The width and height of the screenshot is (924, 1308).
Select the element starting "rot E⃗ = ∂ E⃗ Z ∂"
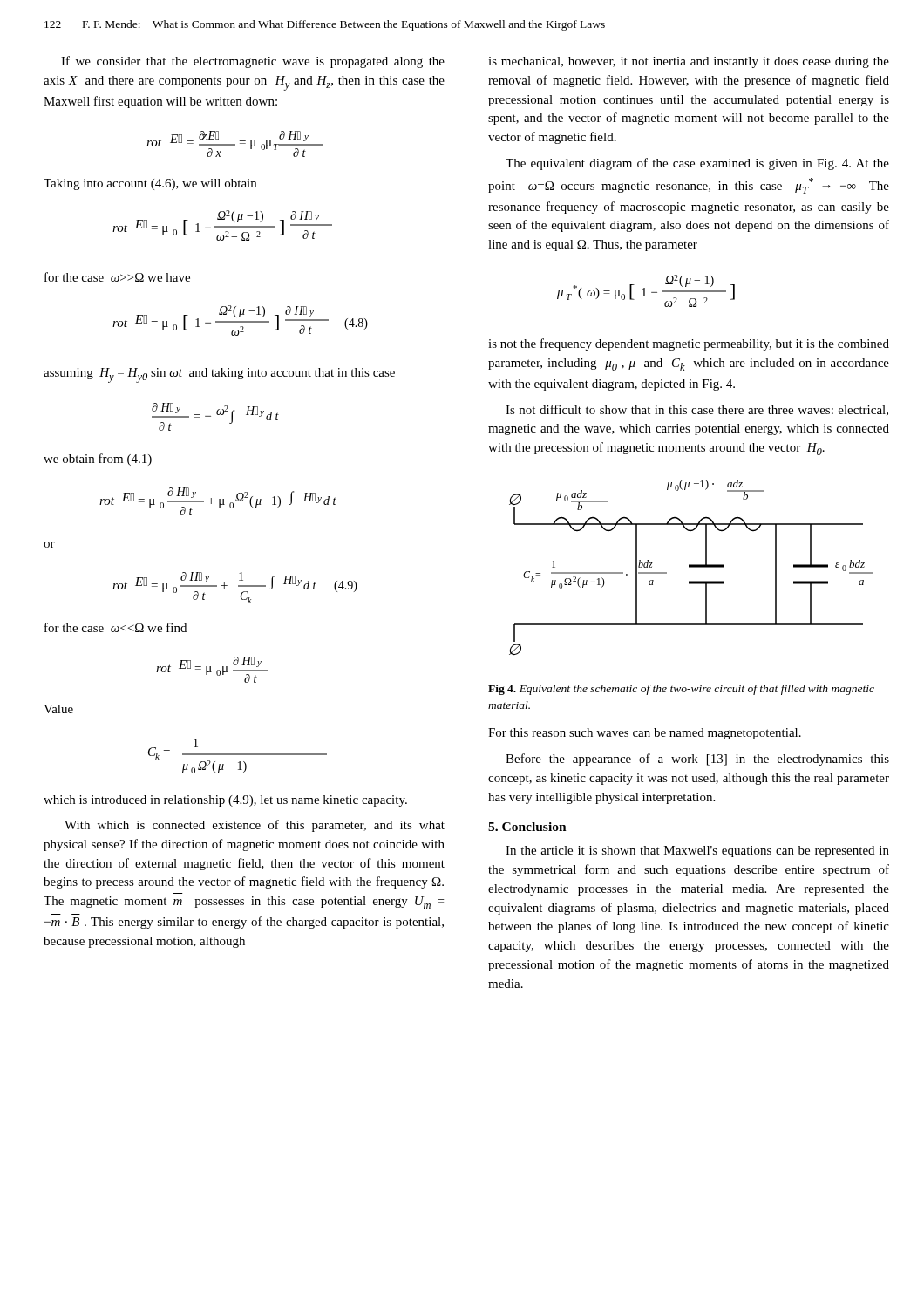pyautogui.click(x=244, y=141)
